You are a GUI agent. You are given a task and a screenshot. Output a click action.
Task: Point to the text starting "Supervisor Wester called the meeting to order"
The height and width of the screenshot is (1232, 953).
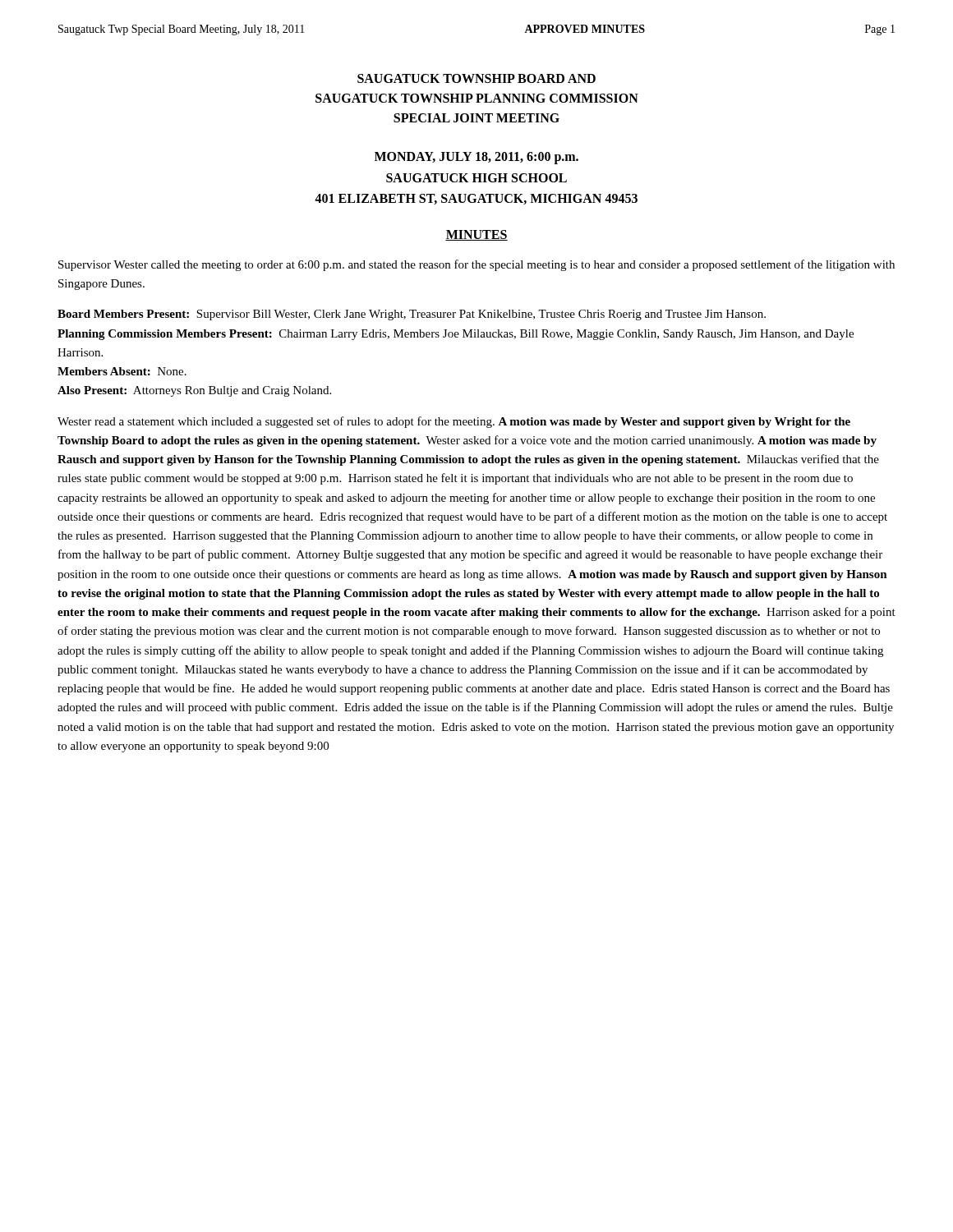pos(476,274)
